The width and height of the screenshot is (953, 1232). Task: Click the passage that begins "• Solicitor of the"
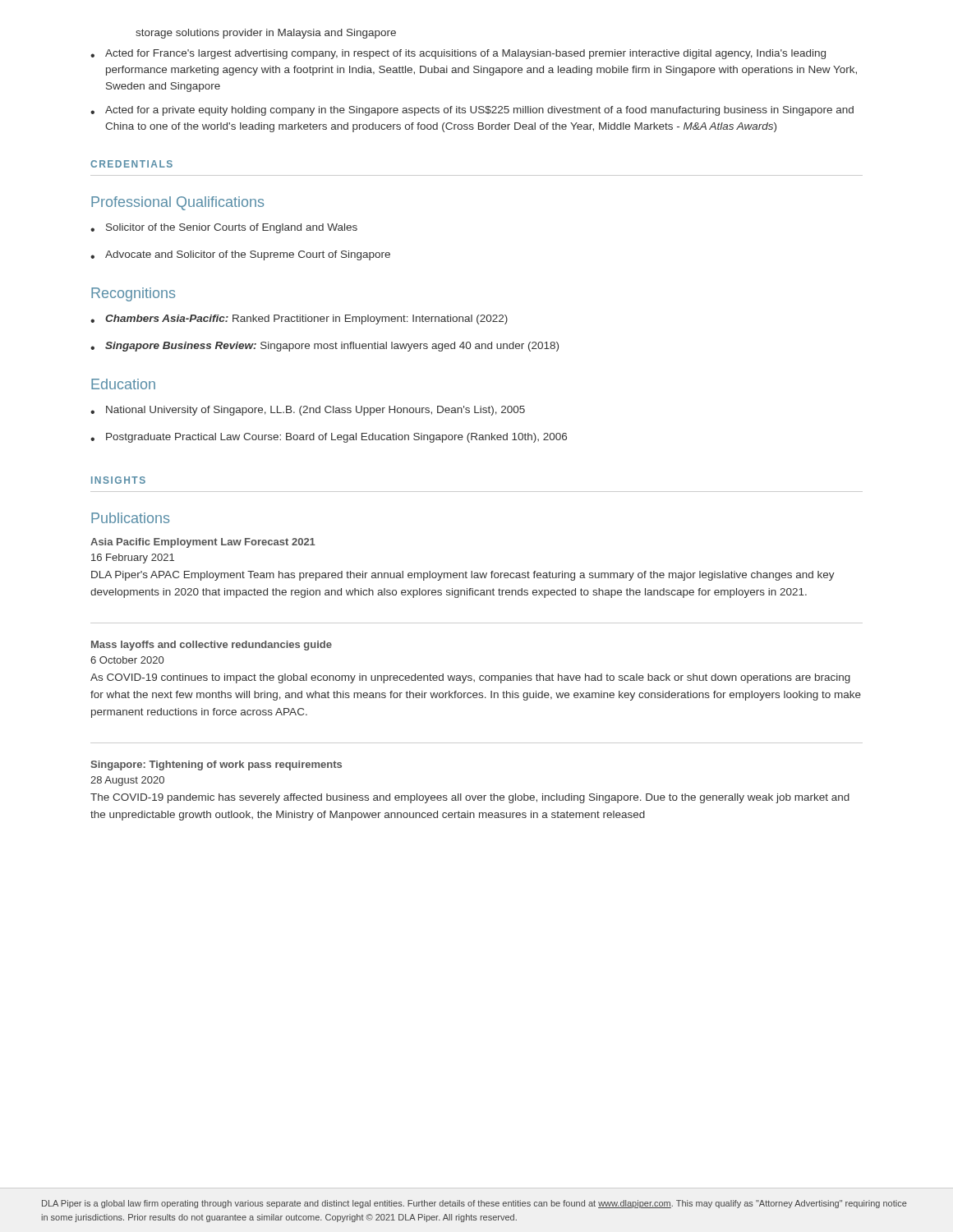[224, 230]
